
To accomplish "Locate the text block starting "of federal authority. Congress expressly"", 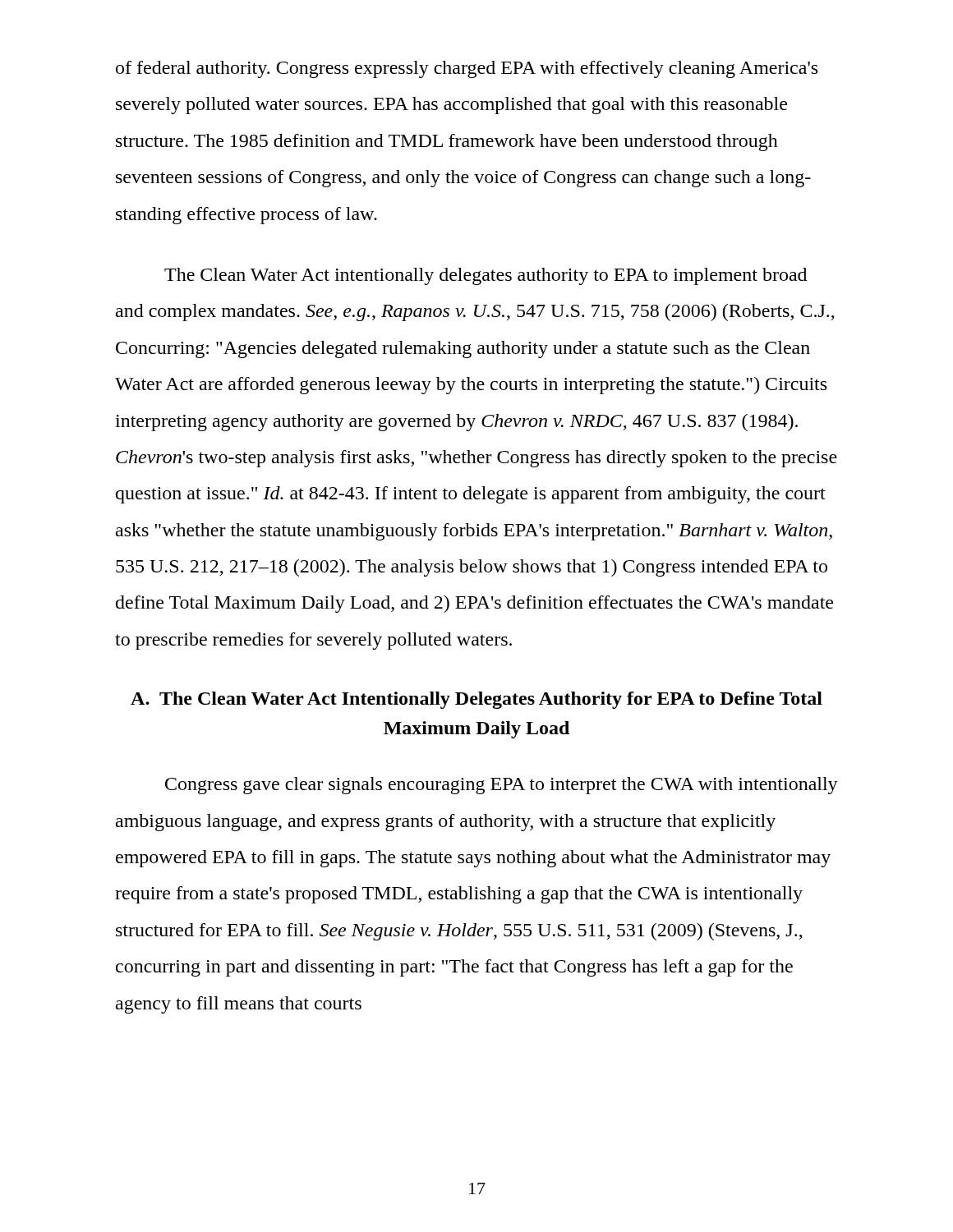I will (x=476, y=140).
